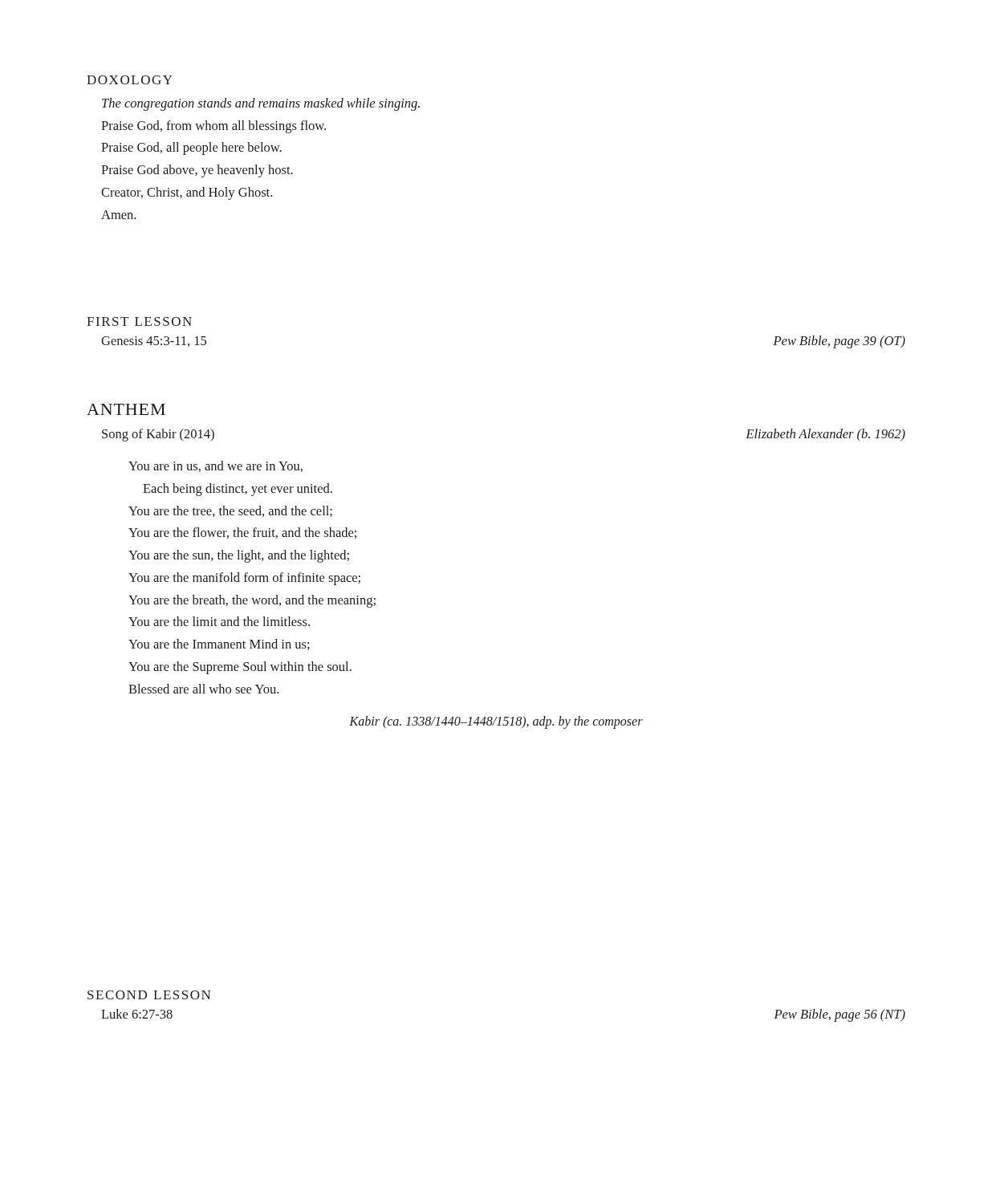The height and width of the screenshot is (1204, 992).
Task: Locate the text block with the text "The congregation stands"
Action: 261,104
